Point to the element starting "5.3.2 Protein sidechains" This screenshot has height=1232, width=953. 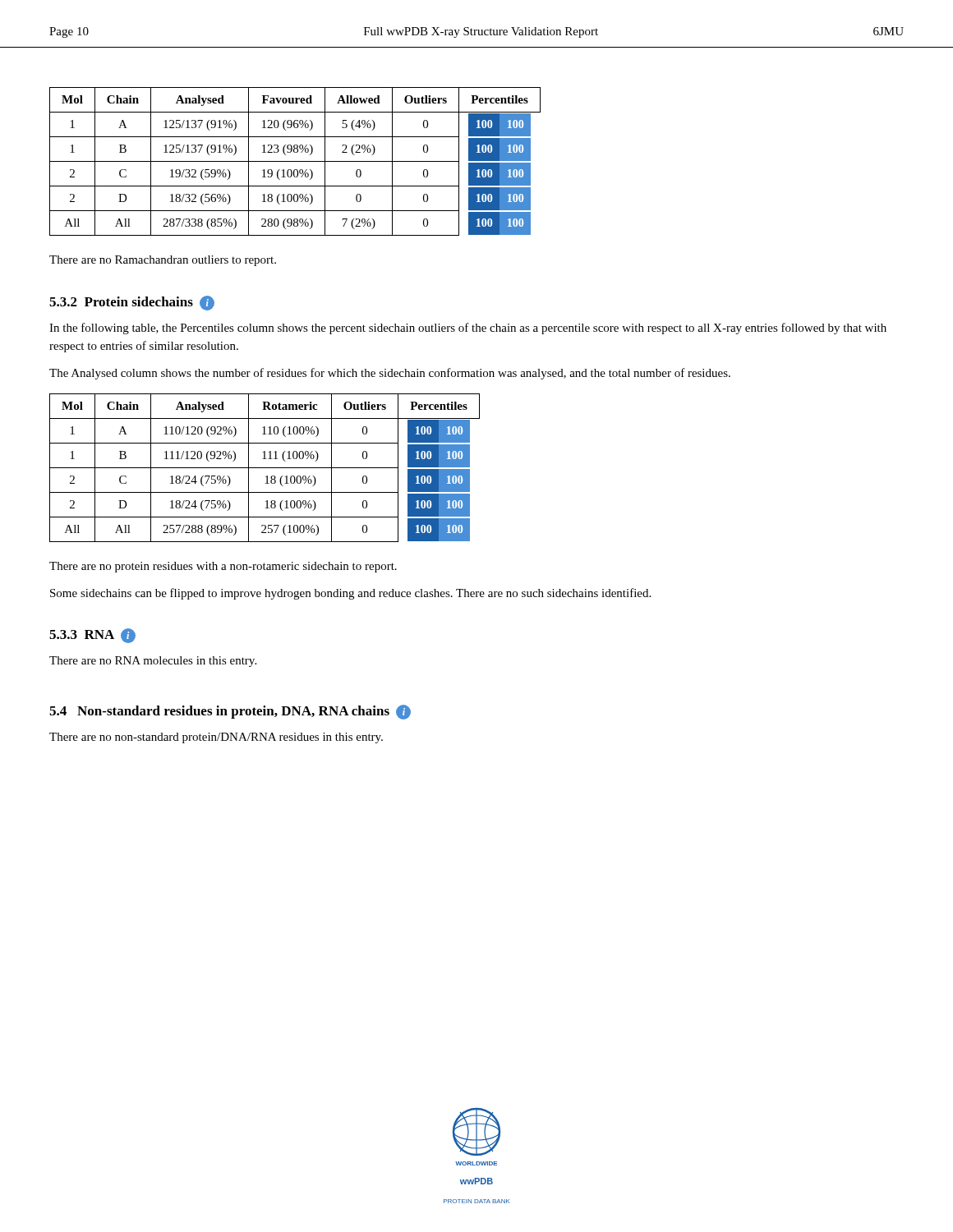[132, 302]
